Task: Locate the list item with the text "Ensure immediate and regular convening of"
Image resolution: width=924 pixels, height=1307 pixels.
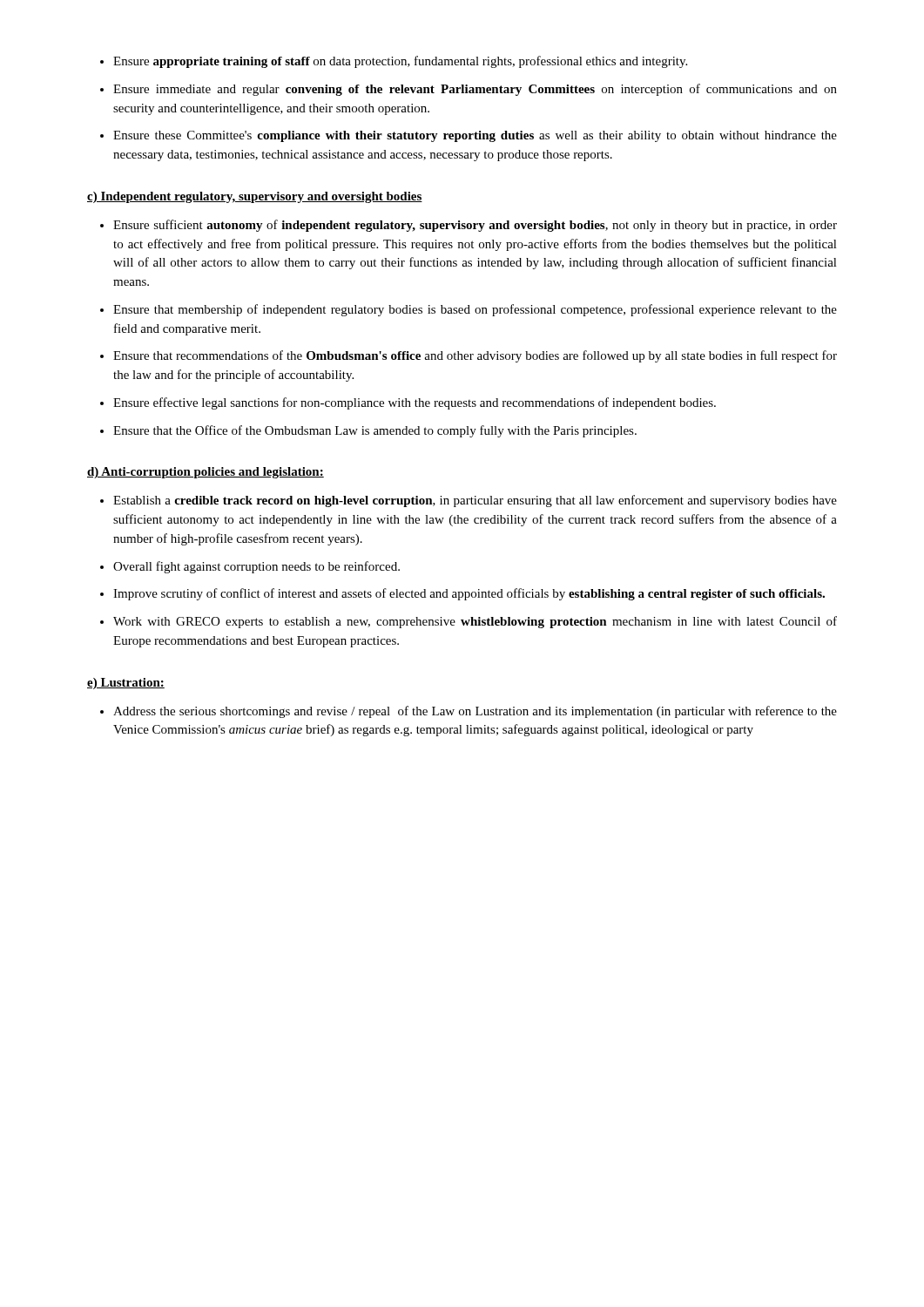Action: [475, 99]
